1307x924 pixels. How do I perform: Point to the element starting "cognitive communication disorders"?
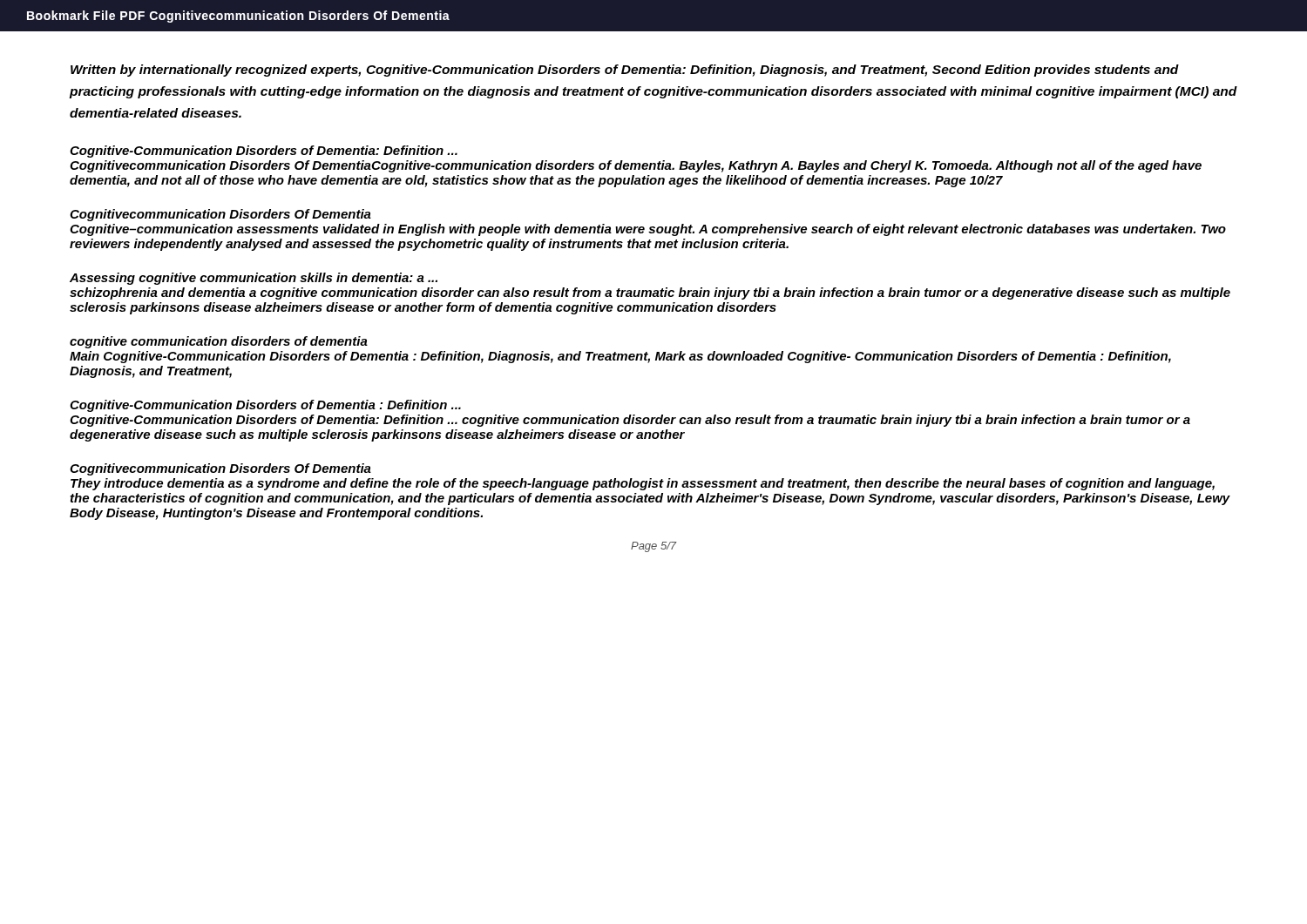(219, 341)
